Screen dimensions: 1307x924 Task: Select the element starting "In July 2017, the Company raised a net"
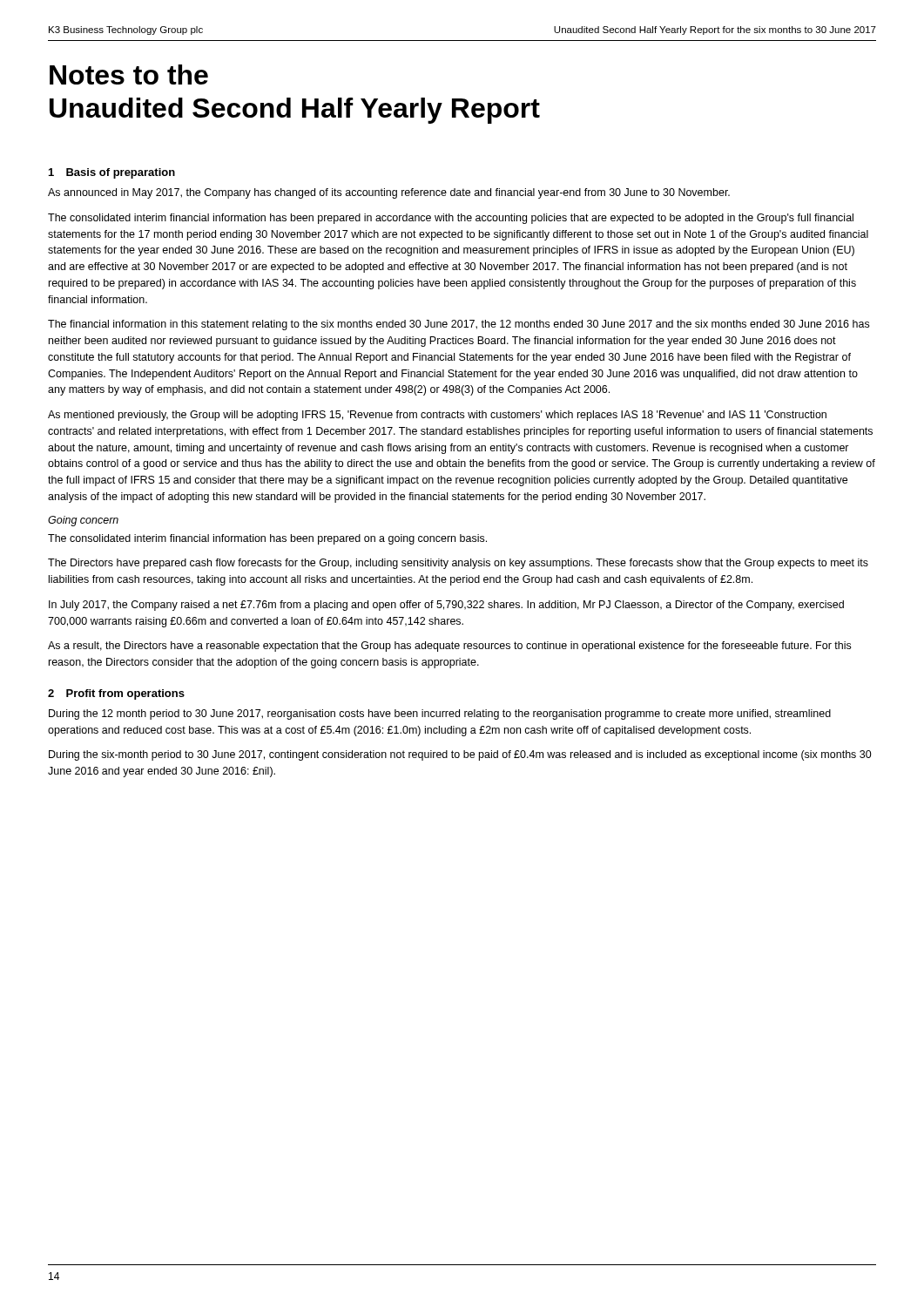tap(446, 613)
